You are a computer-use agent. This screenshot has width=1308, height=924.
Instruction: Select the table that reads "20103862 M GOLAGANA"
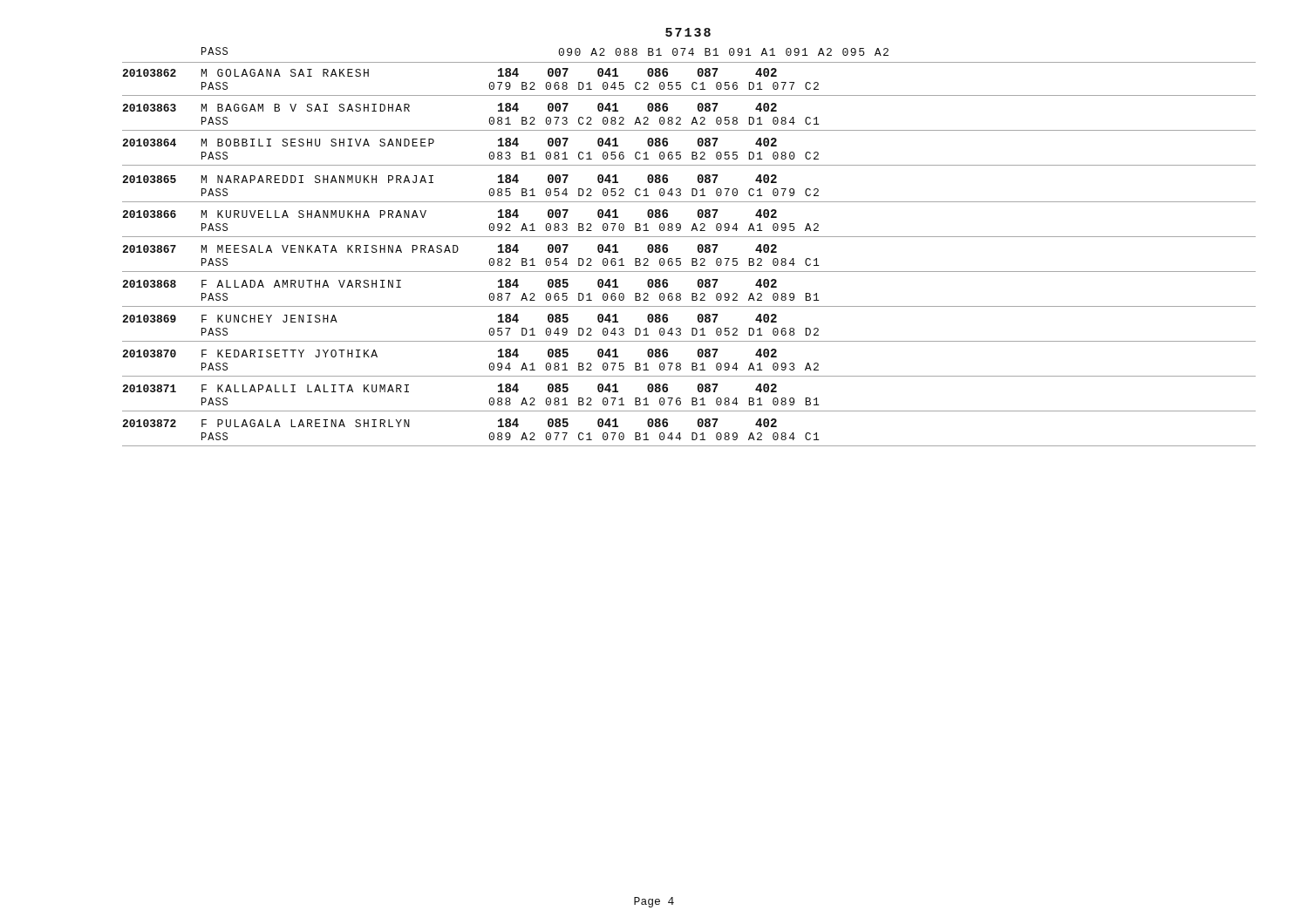tap(689, 79)
